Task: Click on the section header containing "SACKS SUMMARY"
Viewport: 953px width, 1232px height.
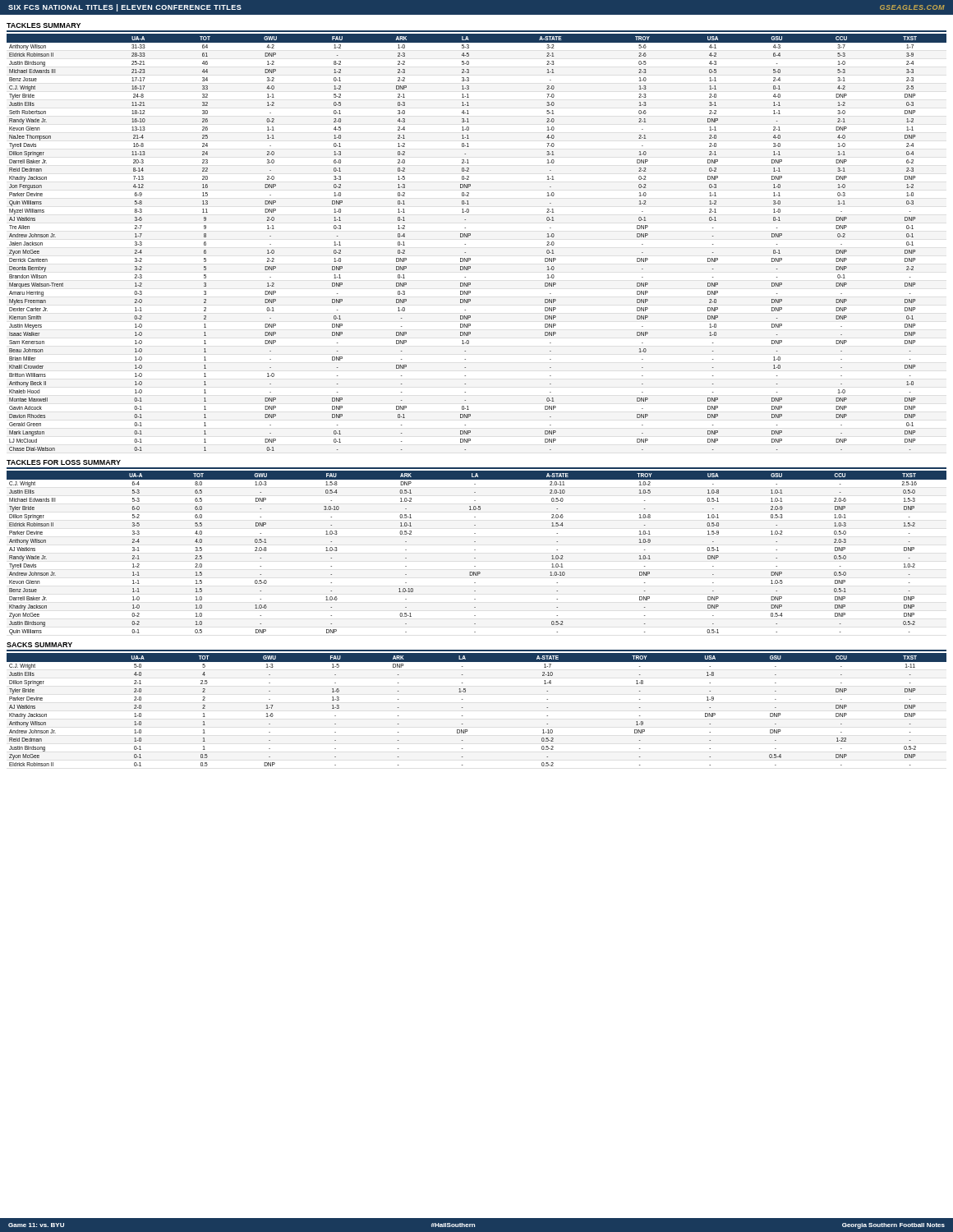Action: [x=40, y=645]
